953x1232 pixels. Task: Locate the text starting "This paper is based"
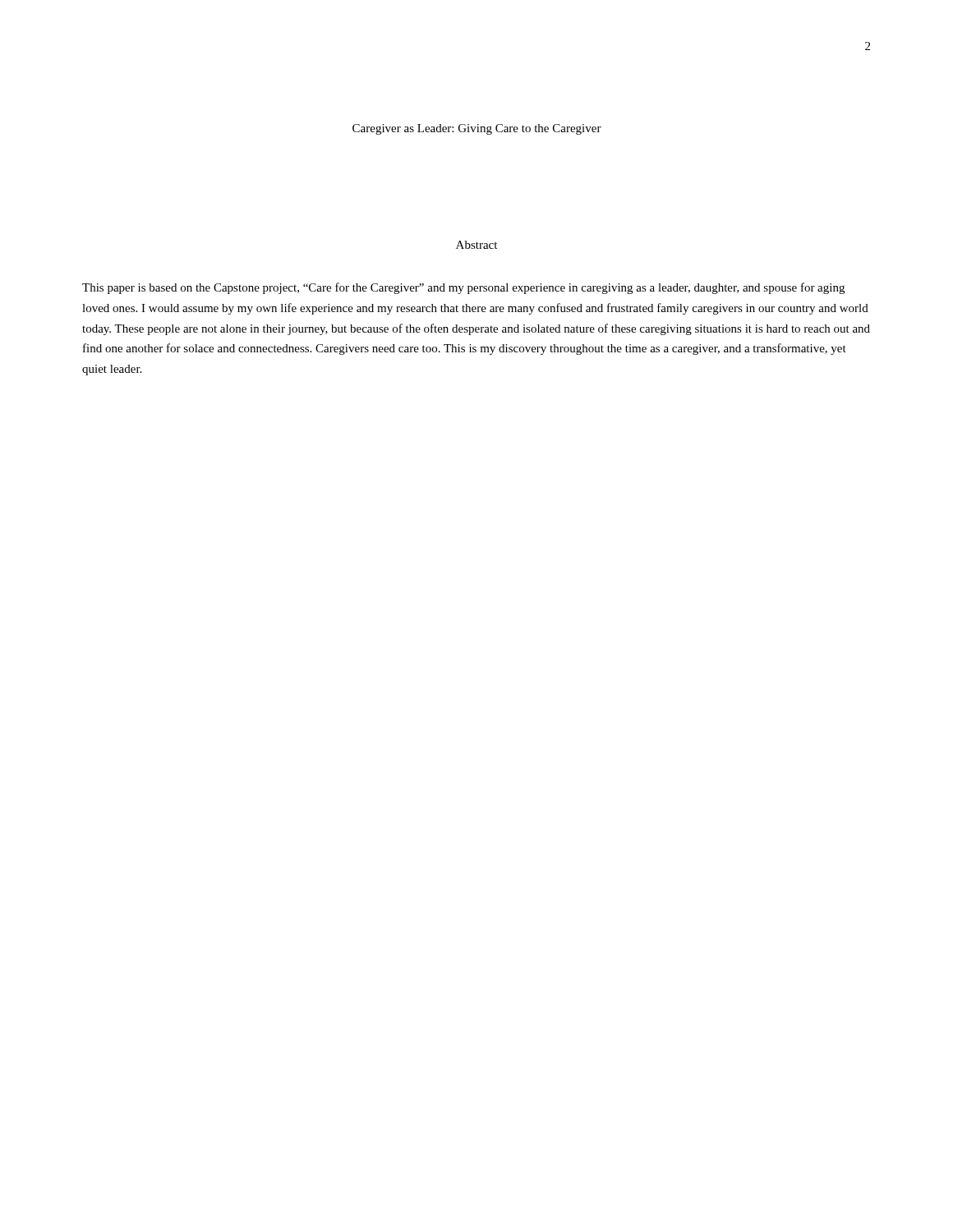pyautogui.click(x=476, y=328)
